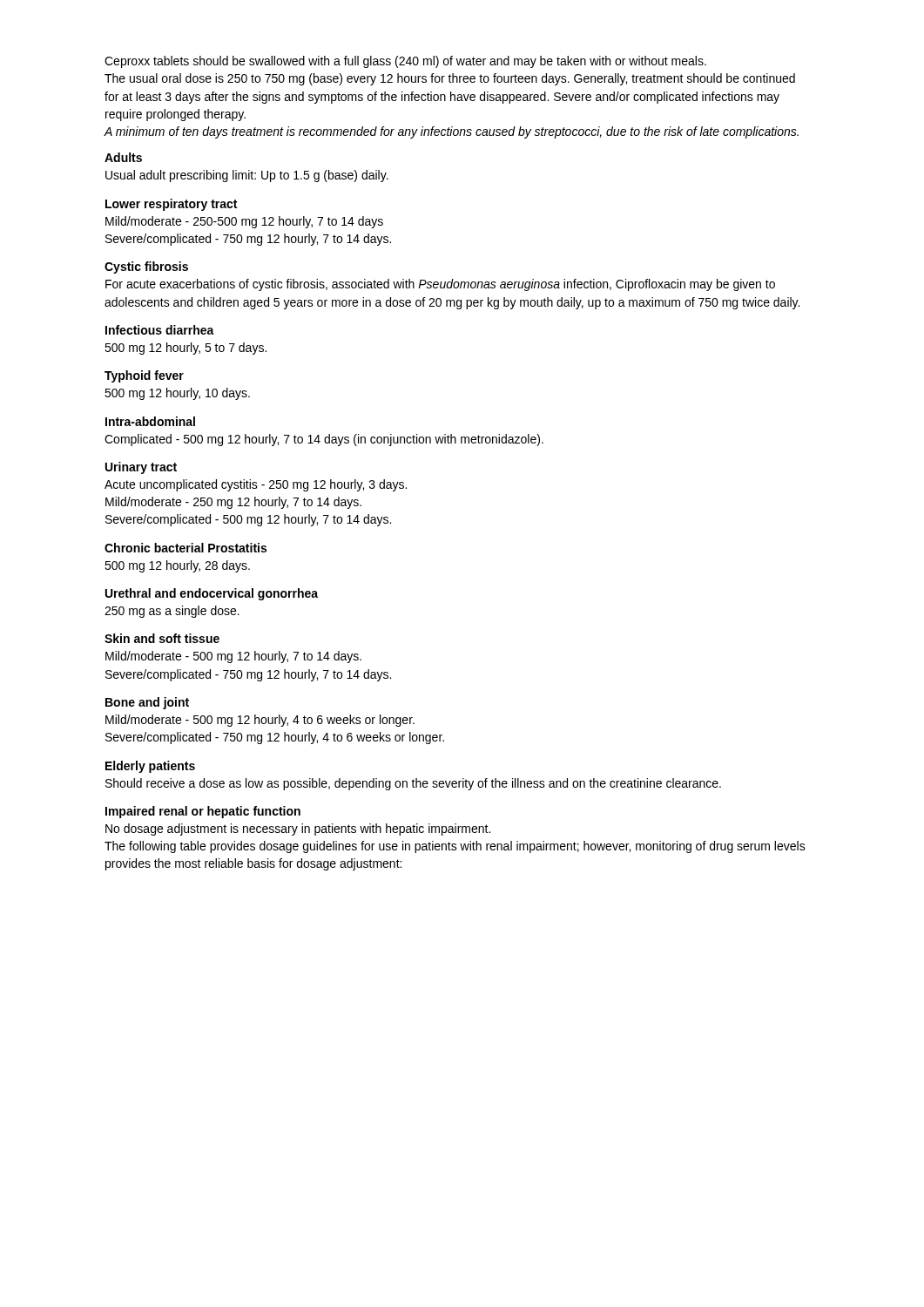Point to the region starting "Cystic fibrosis"

point(147,267)
